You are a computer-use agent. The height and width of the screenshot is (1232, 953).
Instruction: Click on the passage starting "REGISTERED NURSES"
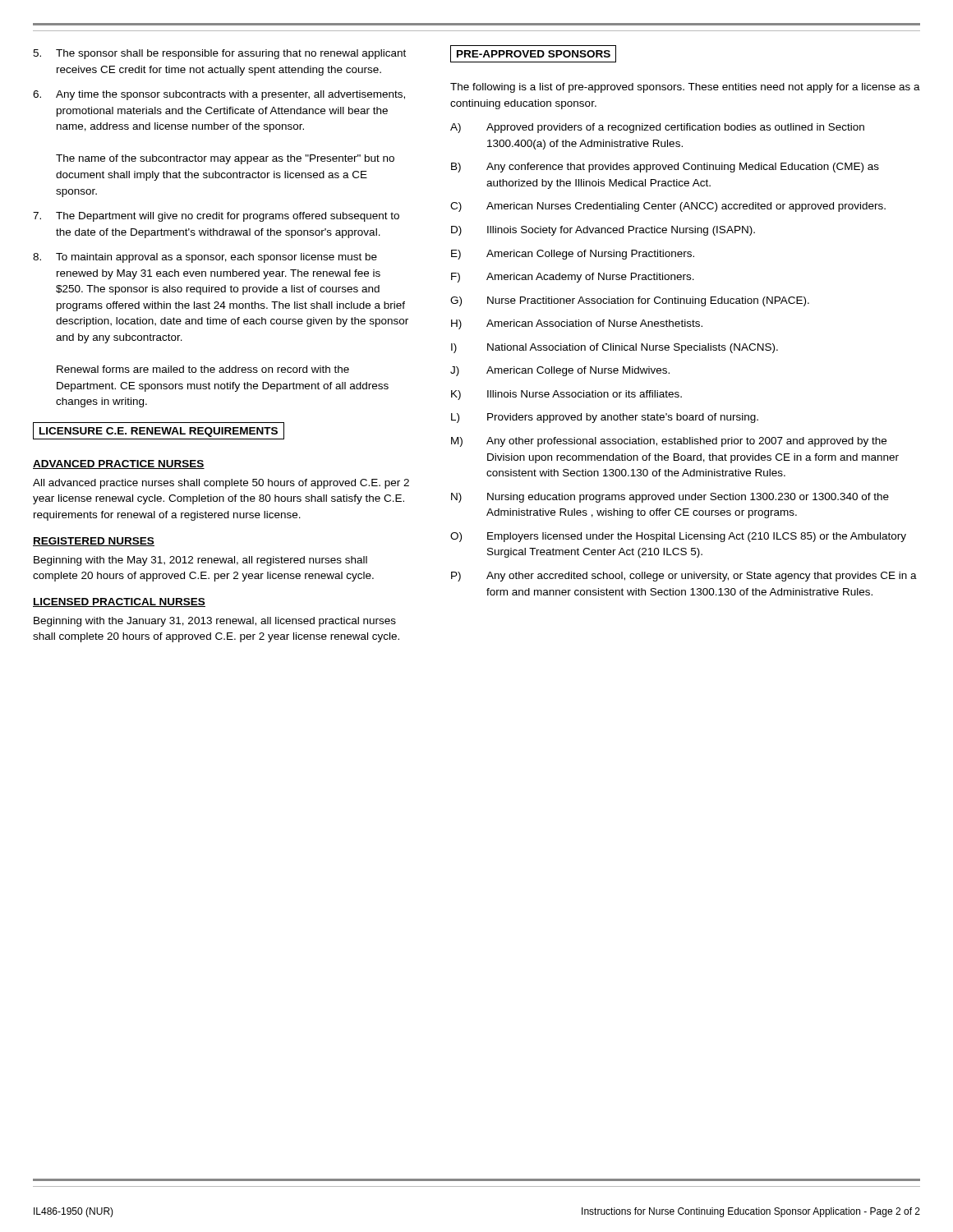click(94, 540)
